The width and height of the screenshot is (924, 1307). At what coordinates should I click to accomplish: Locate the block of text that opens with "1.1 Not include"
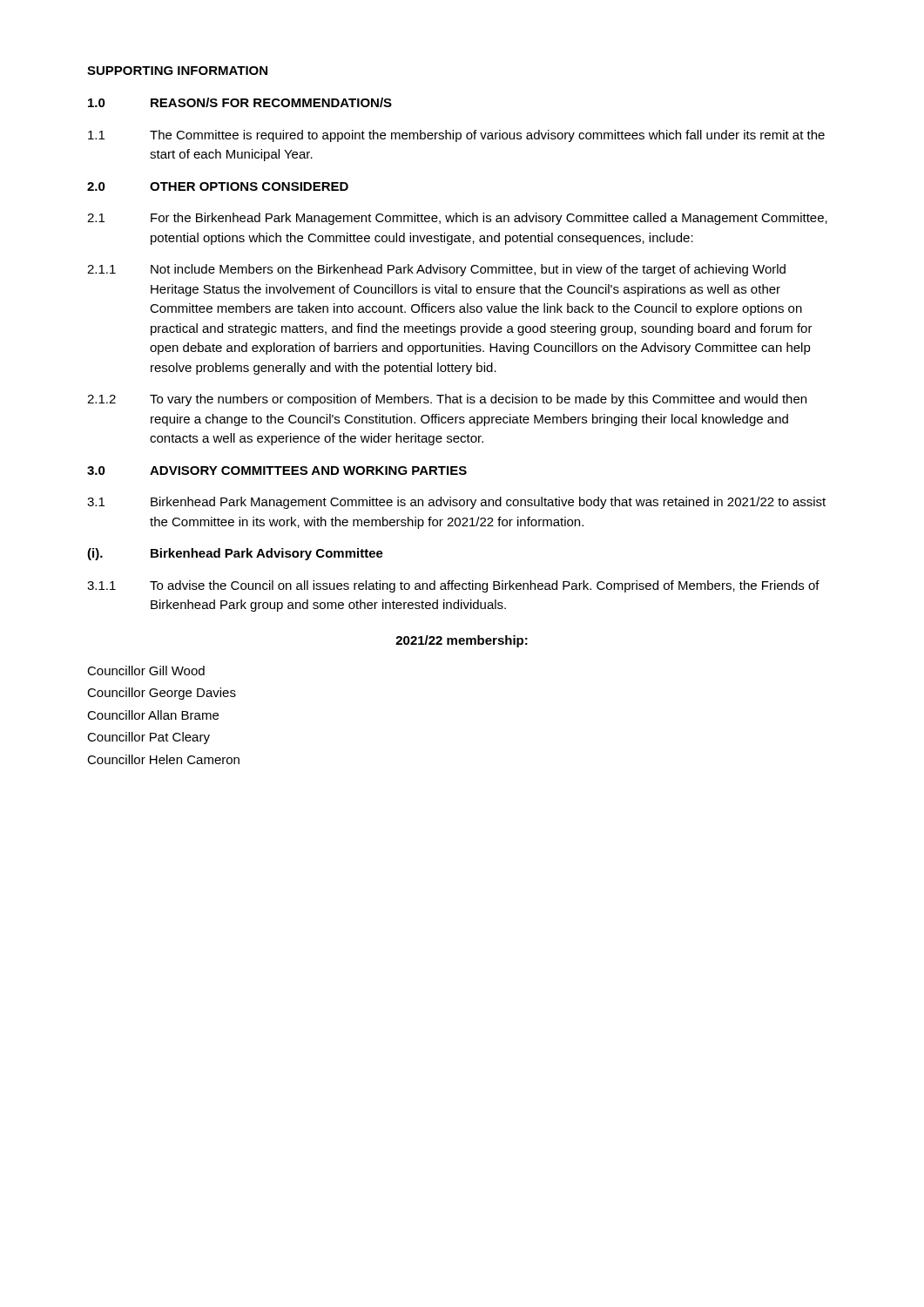[x=462, y=319]
